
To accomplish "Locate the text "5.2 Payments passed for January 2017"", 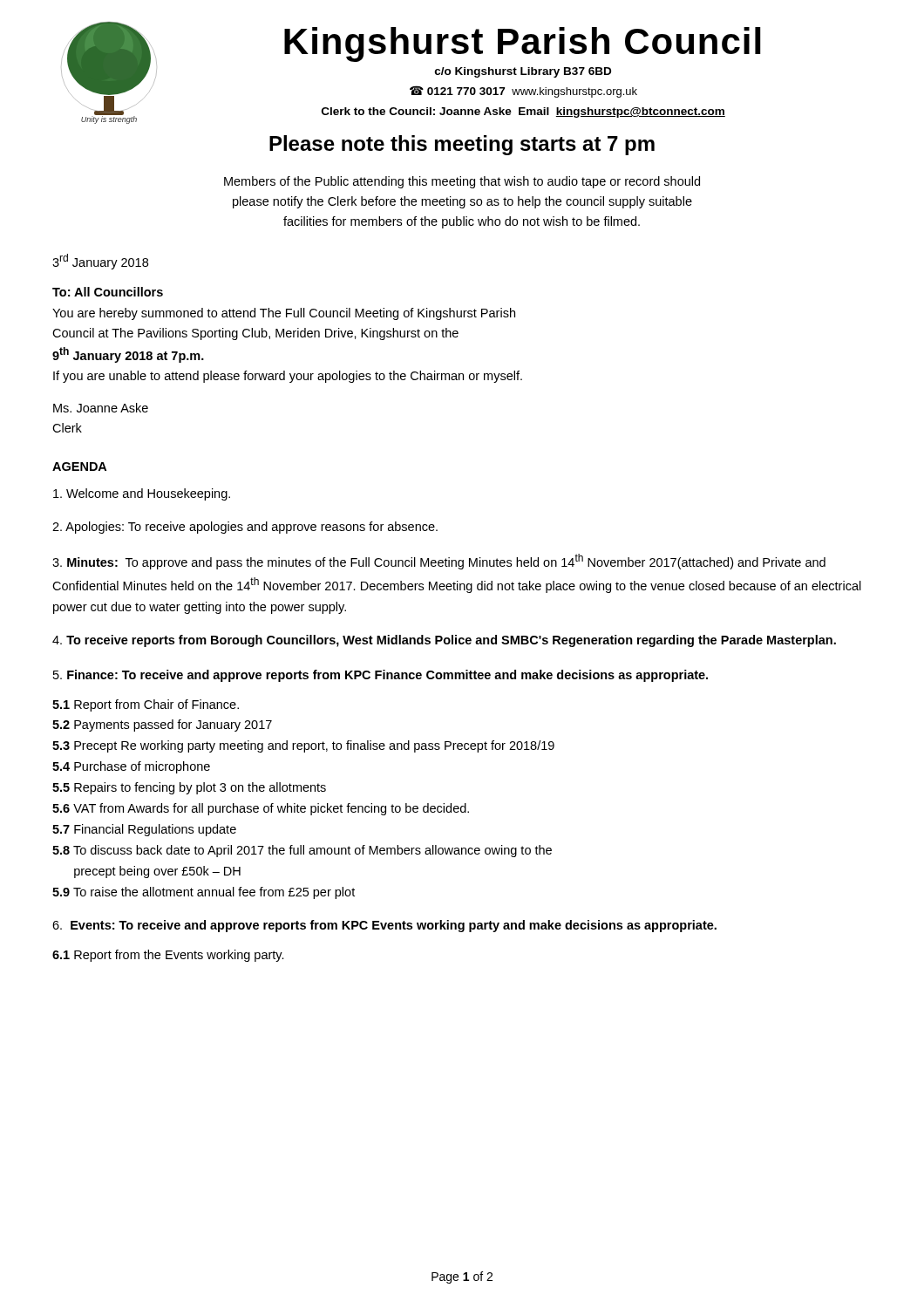I will (x=162, y=725).
